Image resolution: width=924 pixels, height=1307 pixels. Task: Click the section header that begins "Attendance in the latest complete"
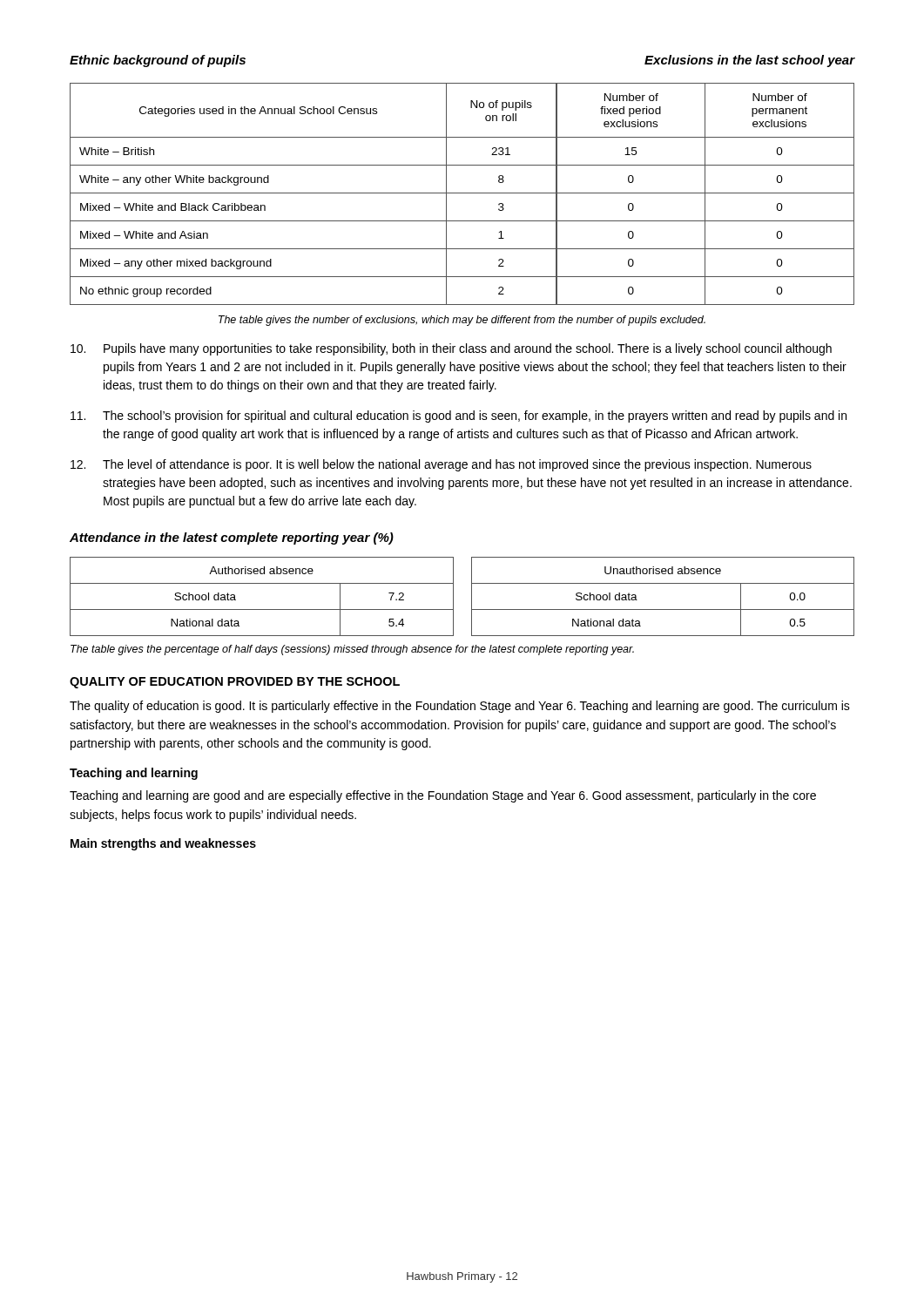[x=232, y=537]
